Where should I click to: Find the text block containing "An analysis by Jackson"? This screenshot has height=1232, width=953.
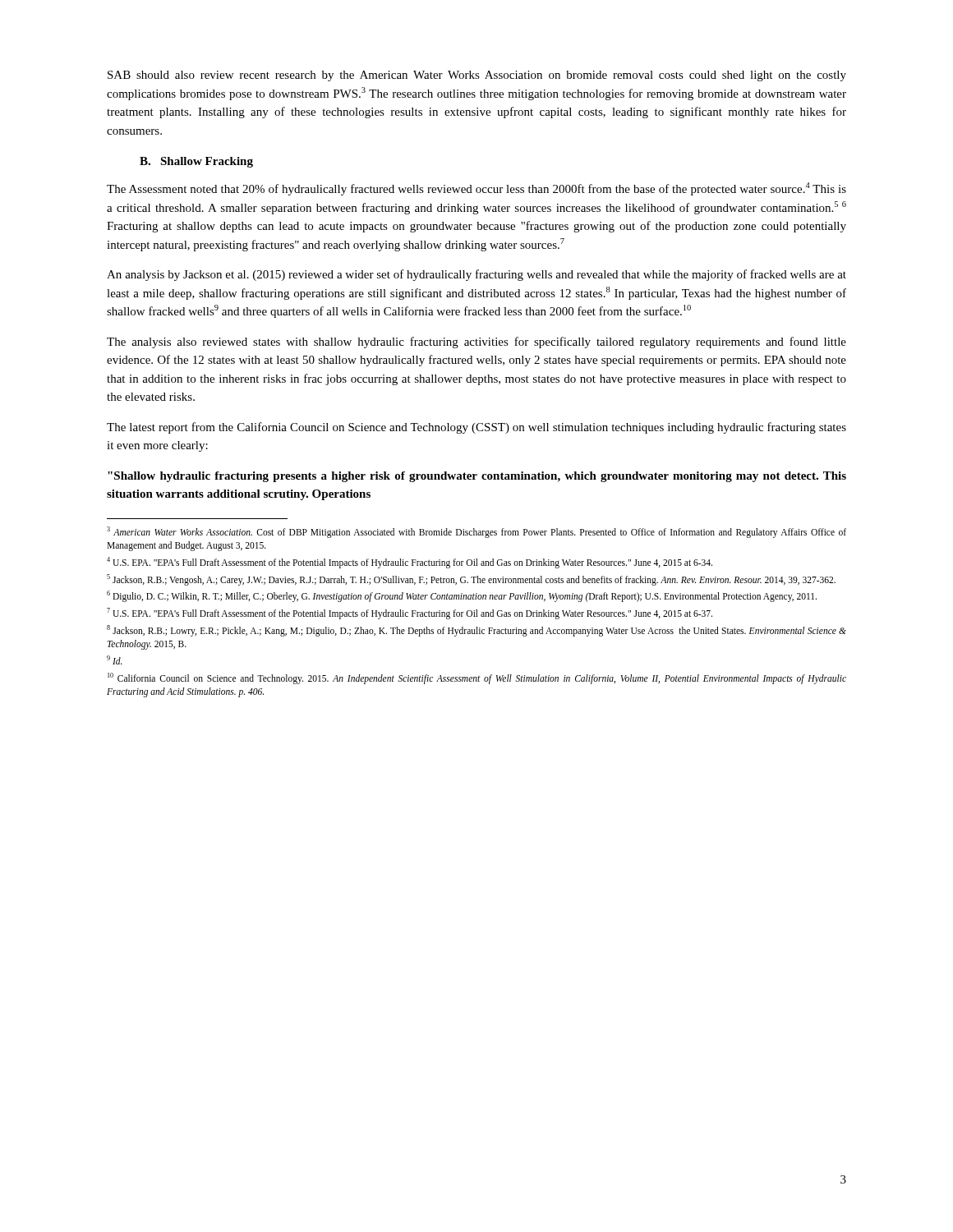click(476, 293)
